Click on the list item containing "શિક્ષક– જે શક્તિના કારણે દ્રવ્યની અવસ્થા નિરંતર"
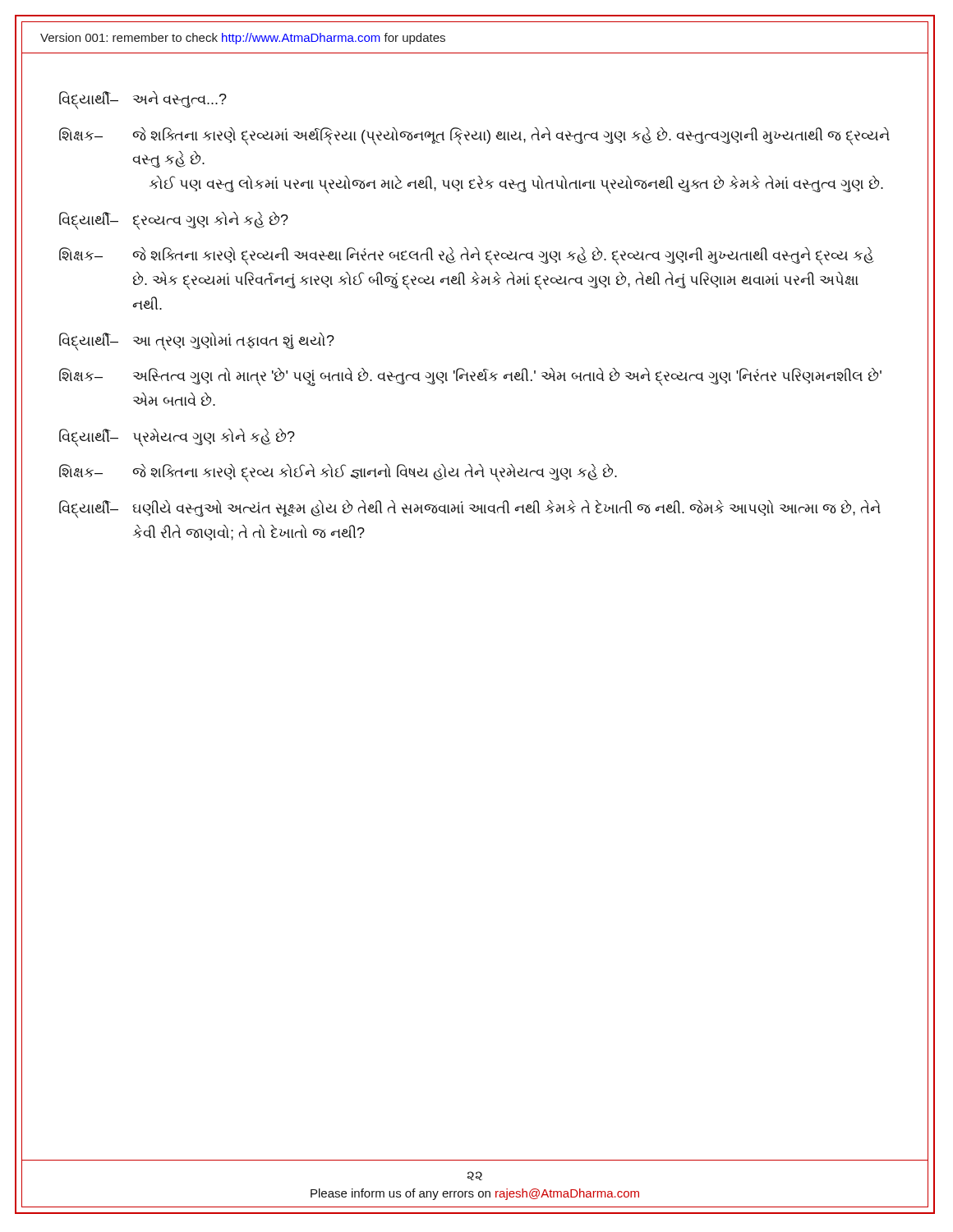The image size is (953, 1232). [x=475, y=281]
